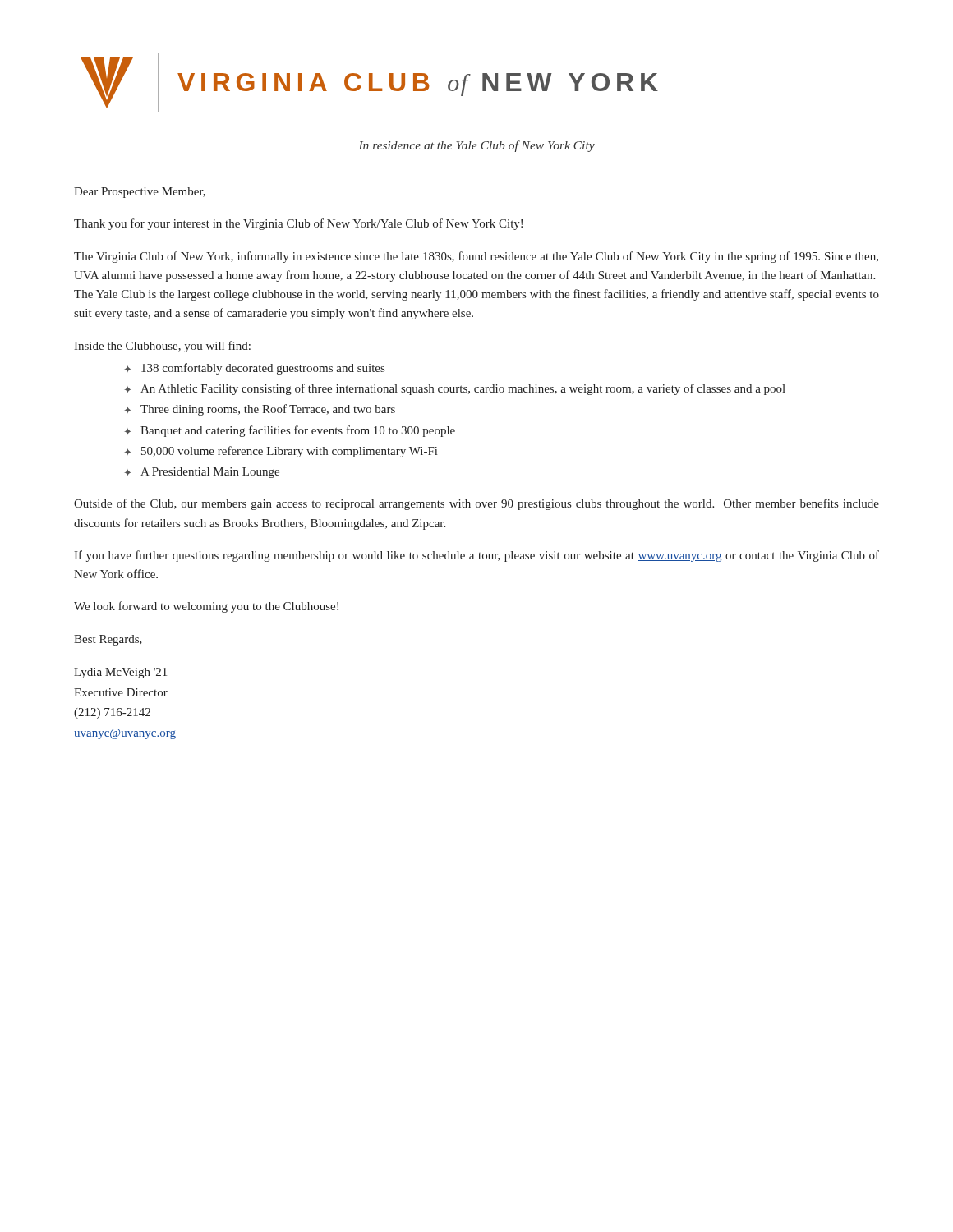The height and width of the screenshot is (1232, 953).
Task: Click on the list item that says "✦ Three dining rooms, the Roof"
Action: coord(259,410)
